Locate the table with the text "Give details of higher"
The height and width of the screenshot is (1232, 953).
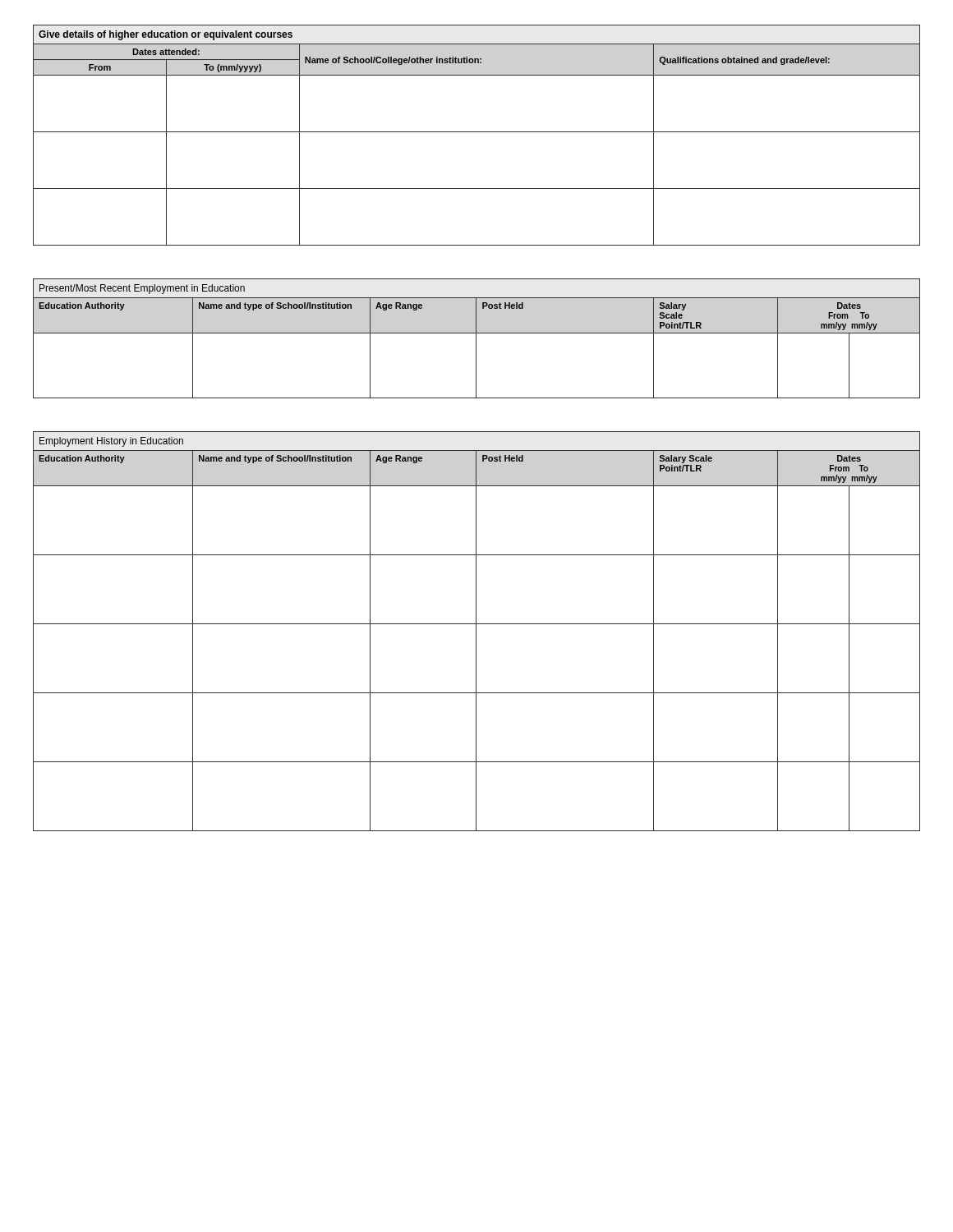click(476, 135)
